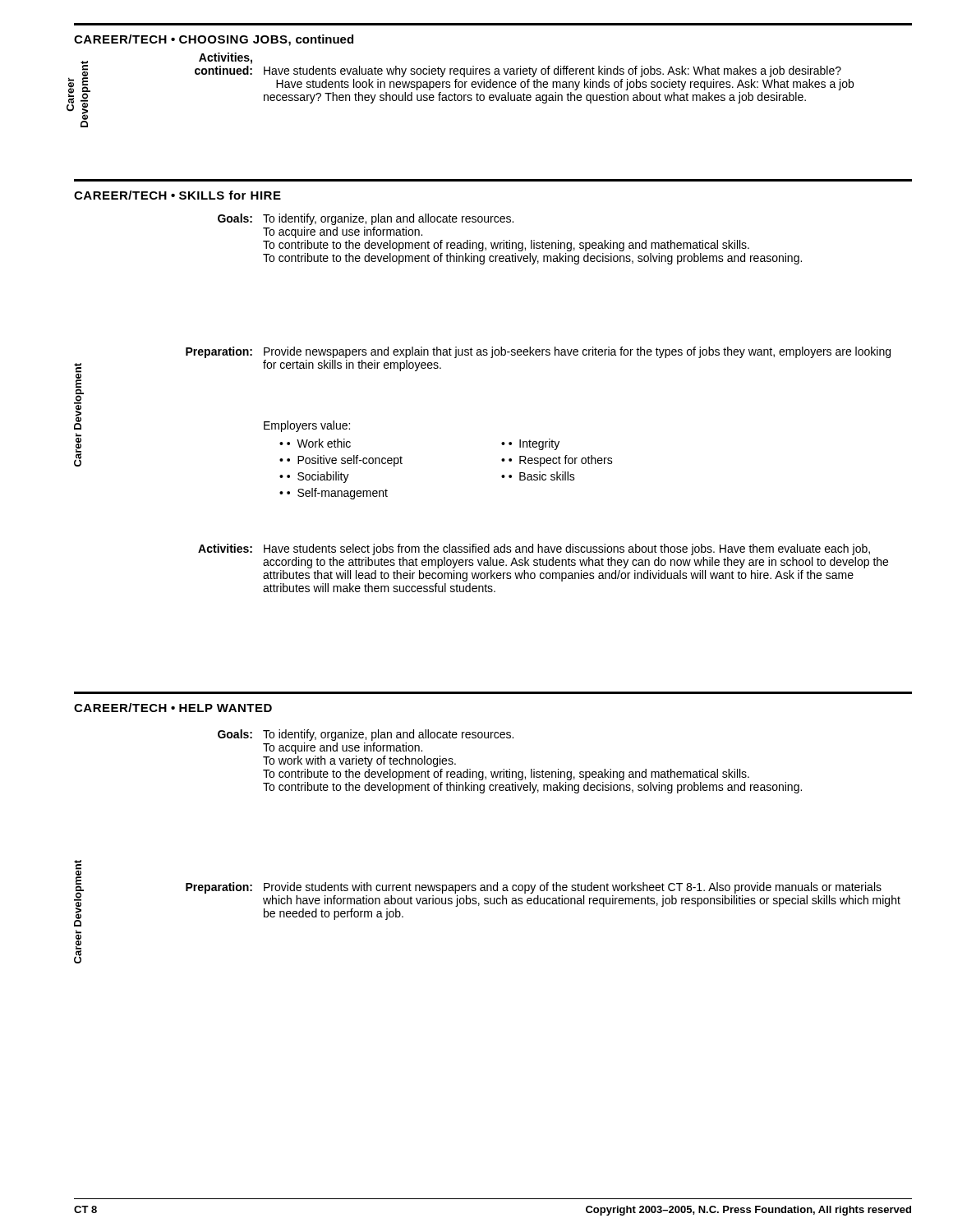Screen dimensions: 1232x953
Task: Find the block on this page that starts "Employers value: • Work ethic • Positive"
Action: pyautogui.click(x=583, y=461)
